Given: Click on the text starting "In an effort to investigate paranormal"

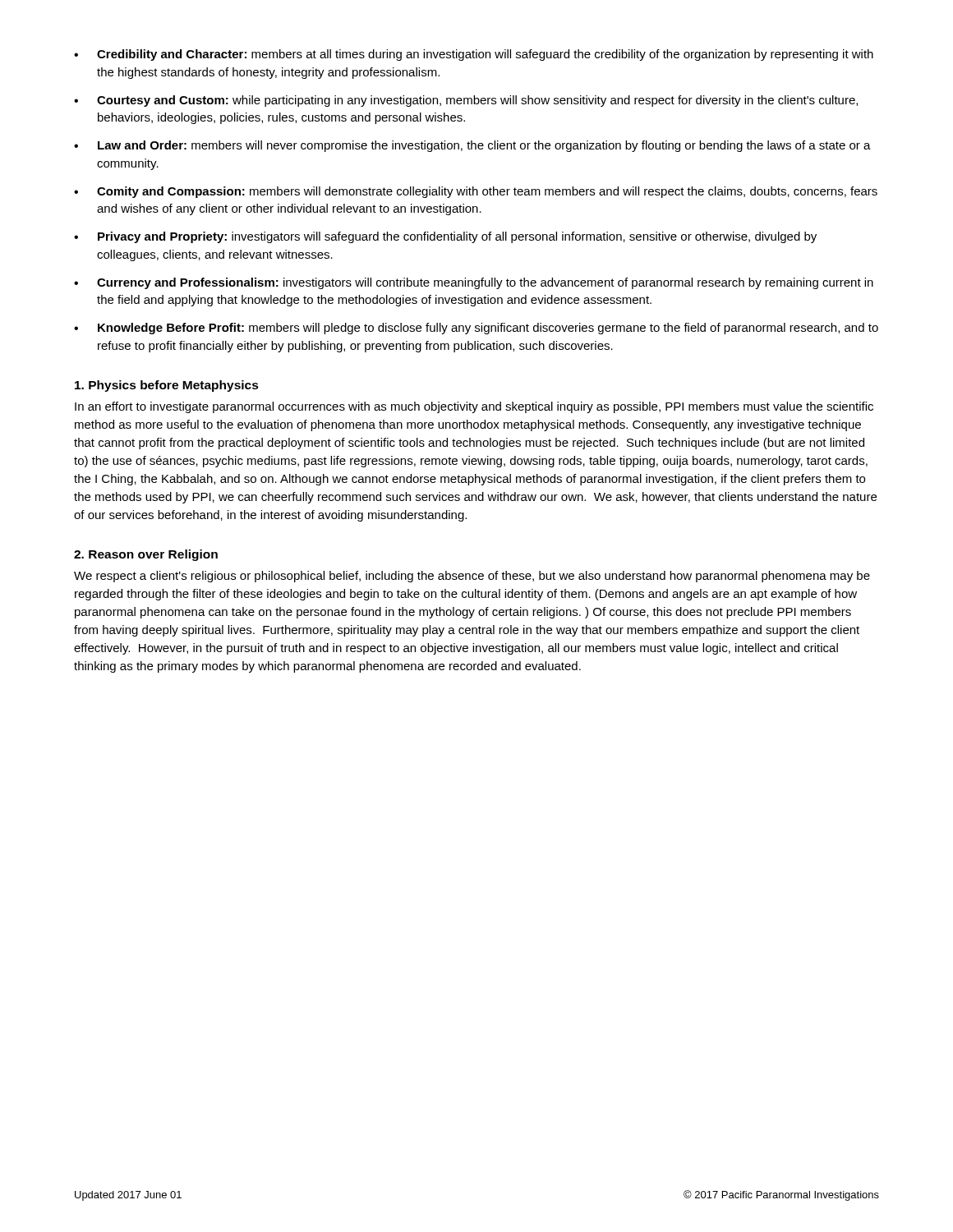Looking at the screenshot, I should (x=476, y=460).
